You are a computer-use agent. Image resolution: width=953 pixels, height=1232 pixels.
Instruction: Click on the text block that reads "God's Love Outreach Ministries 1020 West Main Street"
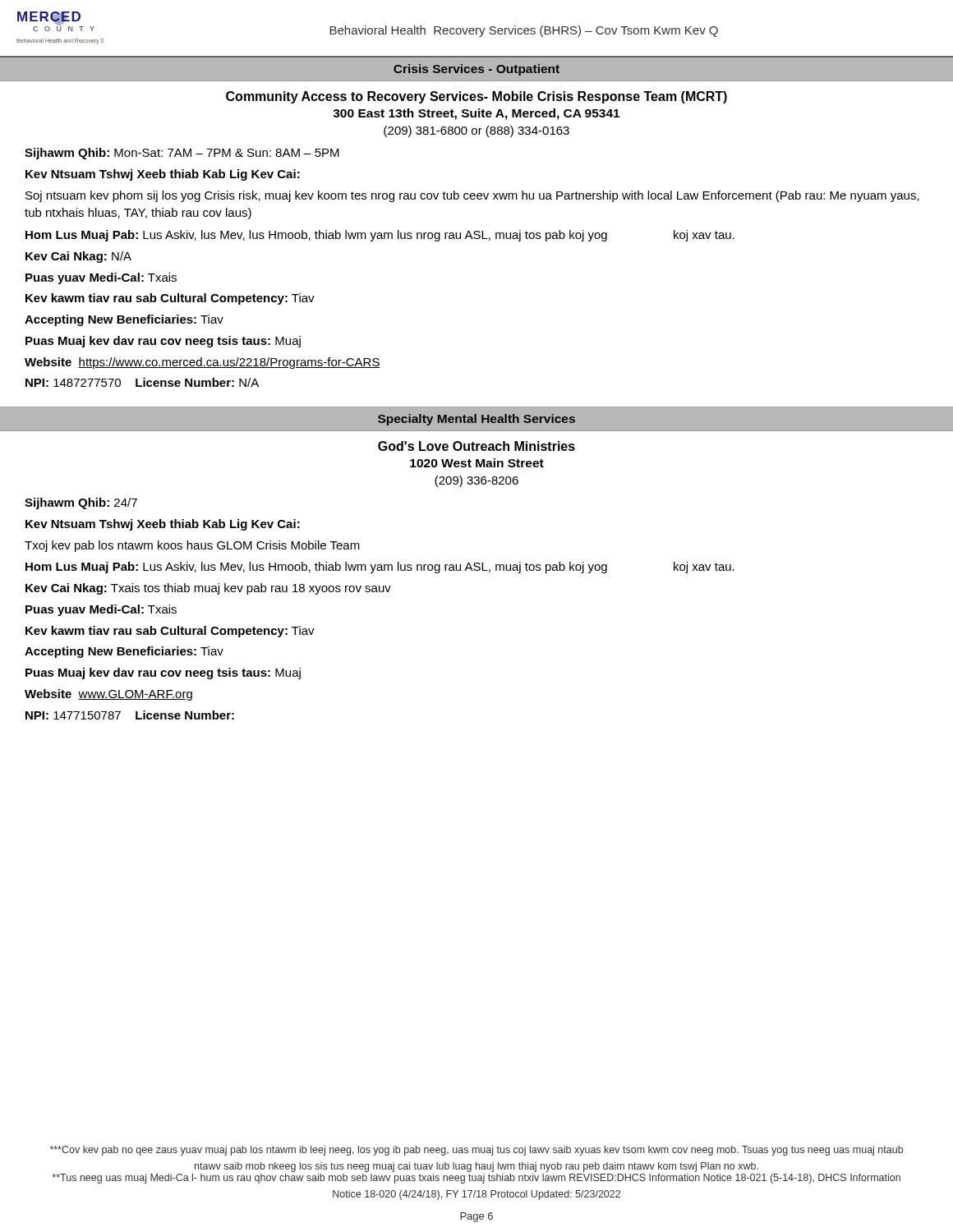[476, 446]
